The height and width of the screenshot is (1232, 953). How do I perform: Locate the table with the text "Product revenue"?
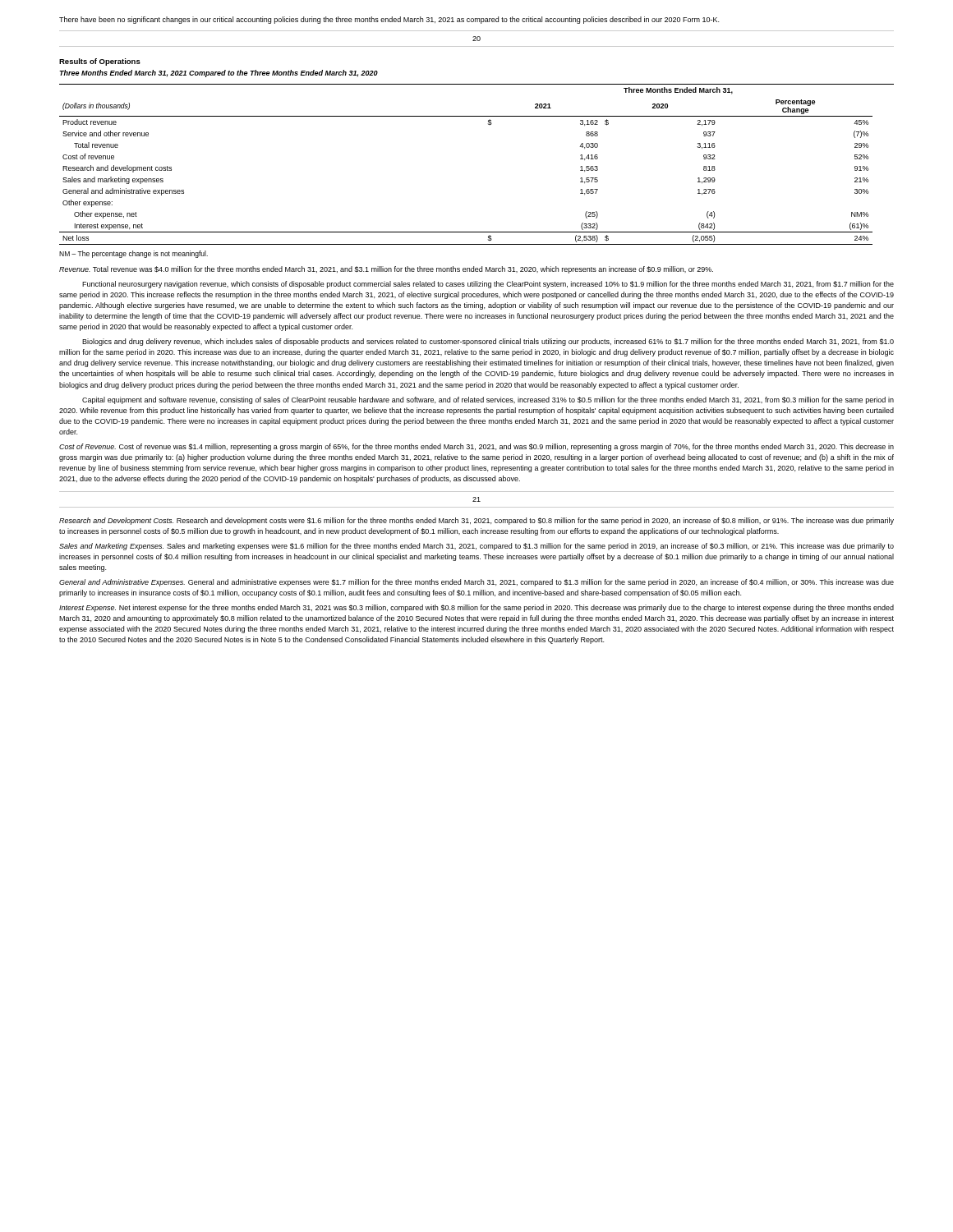pos(476,164)
